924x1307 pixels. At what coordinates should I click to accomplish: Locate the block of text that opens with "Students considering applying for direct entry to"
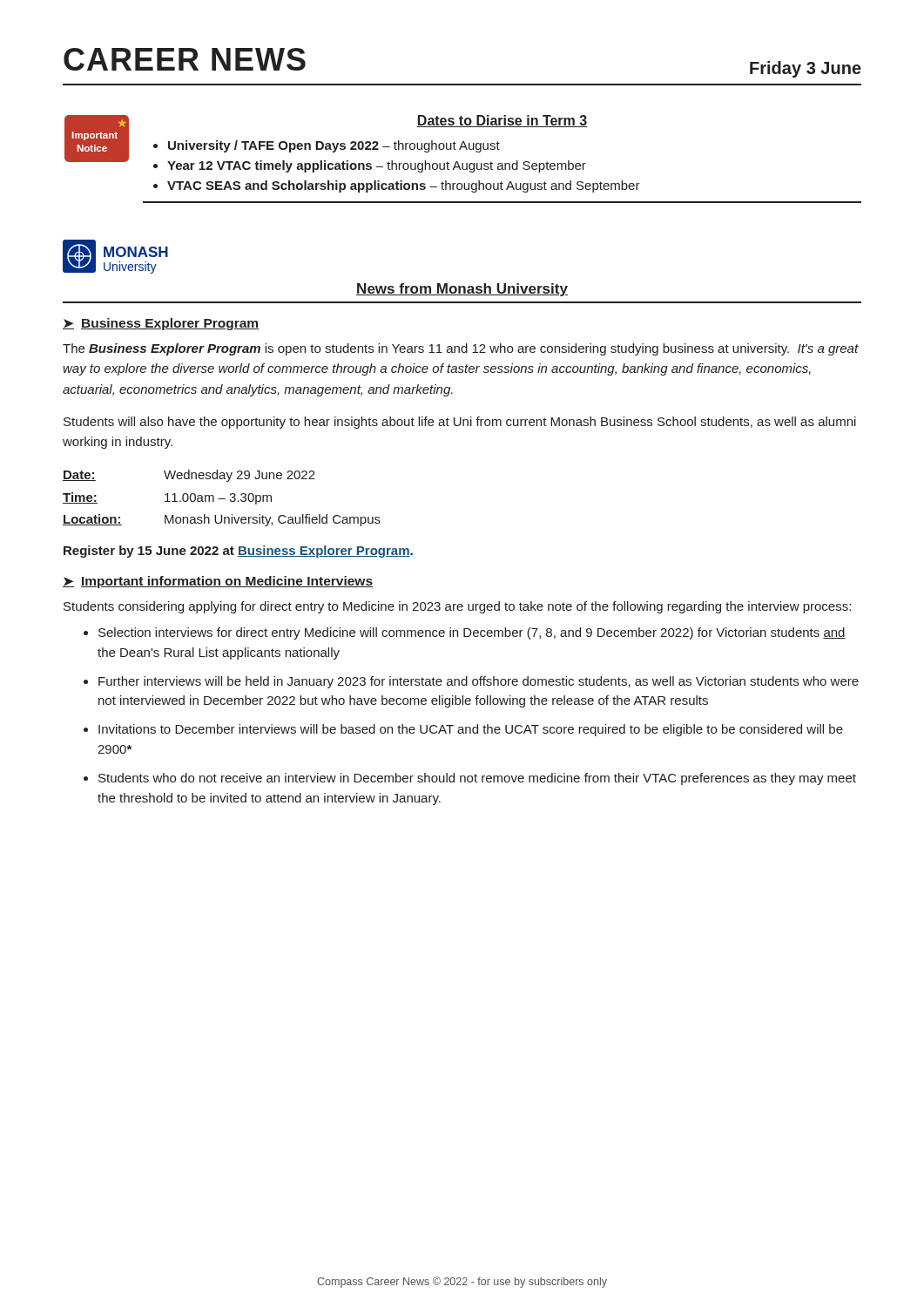point(457,606)
